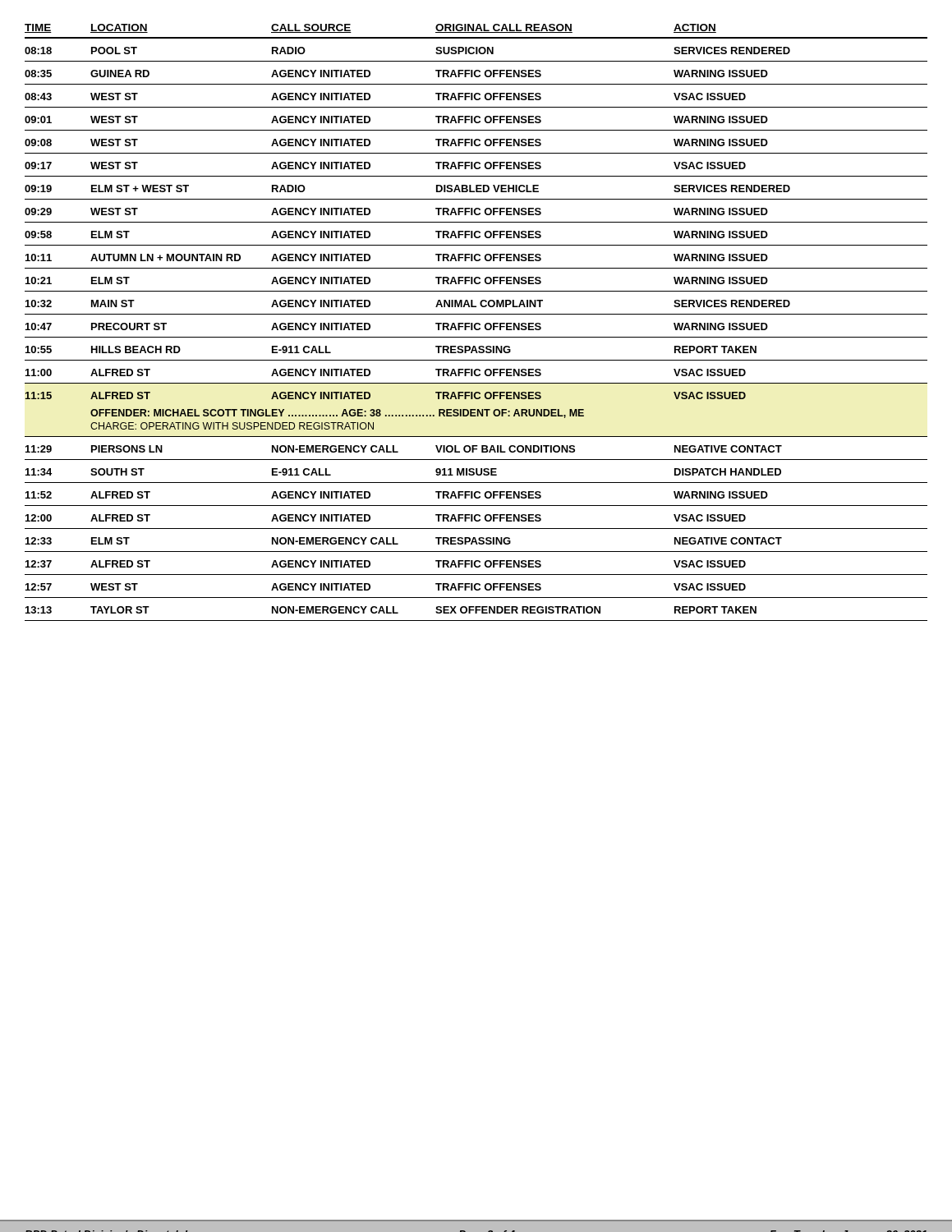Click on the table containing "TIME LOCATION CALL"
Image resolution: width=952 pixels, height=1232 pixels.
pyautogui.click(x=476, y=318)
